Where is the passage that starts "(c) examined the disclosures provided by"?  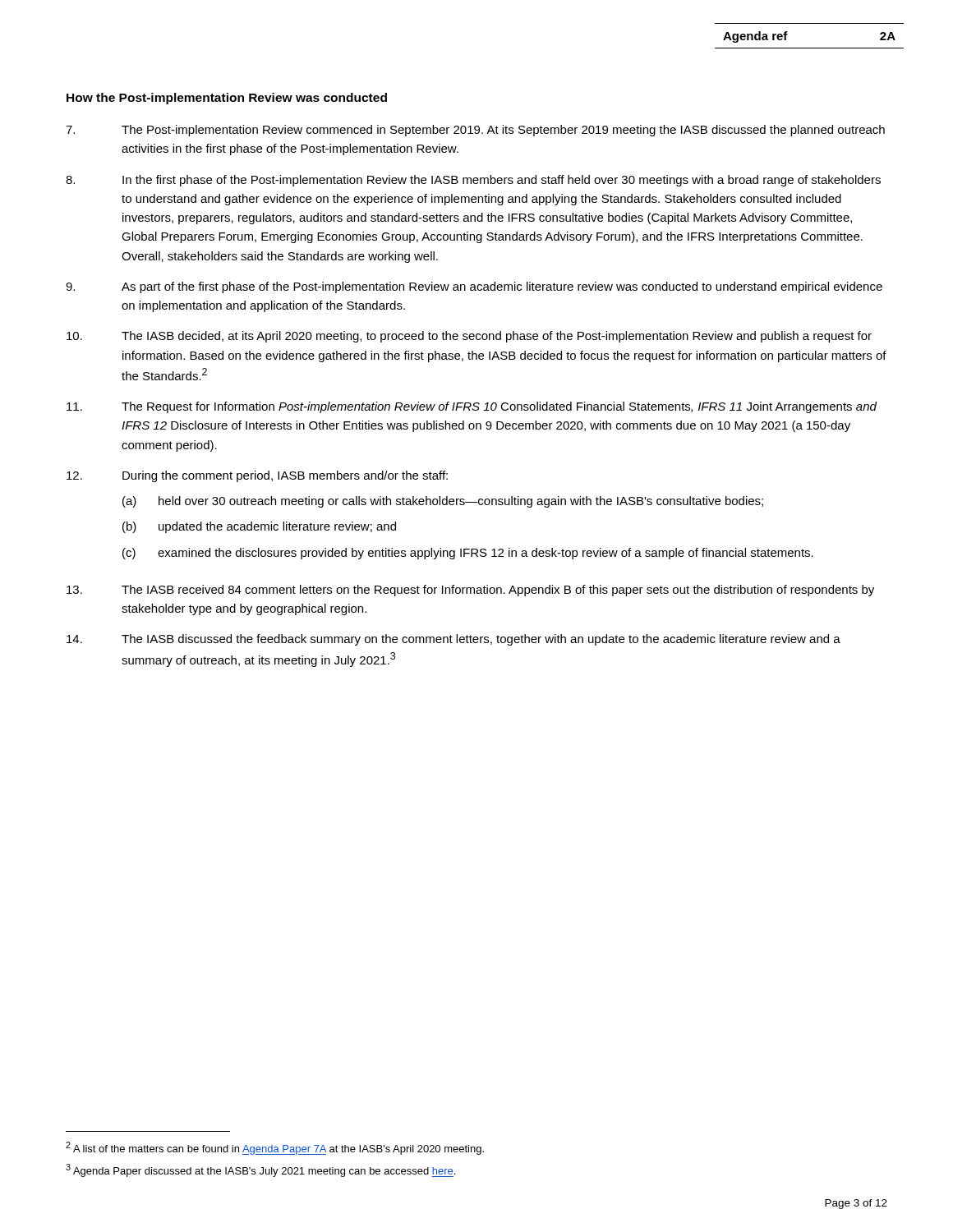(x=504, y=552)
